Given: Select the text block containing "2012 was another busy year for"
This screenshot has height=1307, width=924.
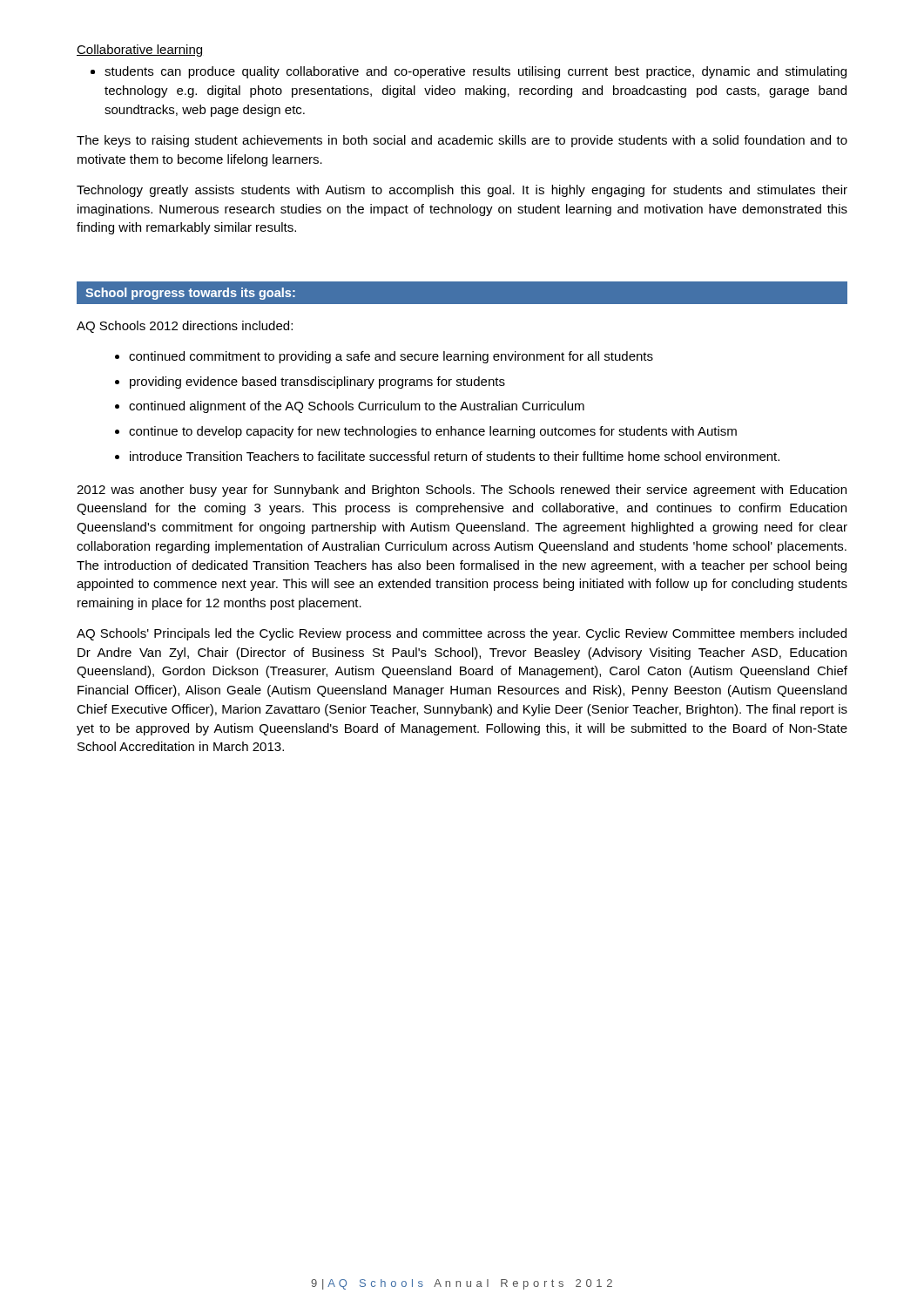Looking at the screenshot, I should [462, 546].
